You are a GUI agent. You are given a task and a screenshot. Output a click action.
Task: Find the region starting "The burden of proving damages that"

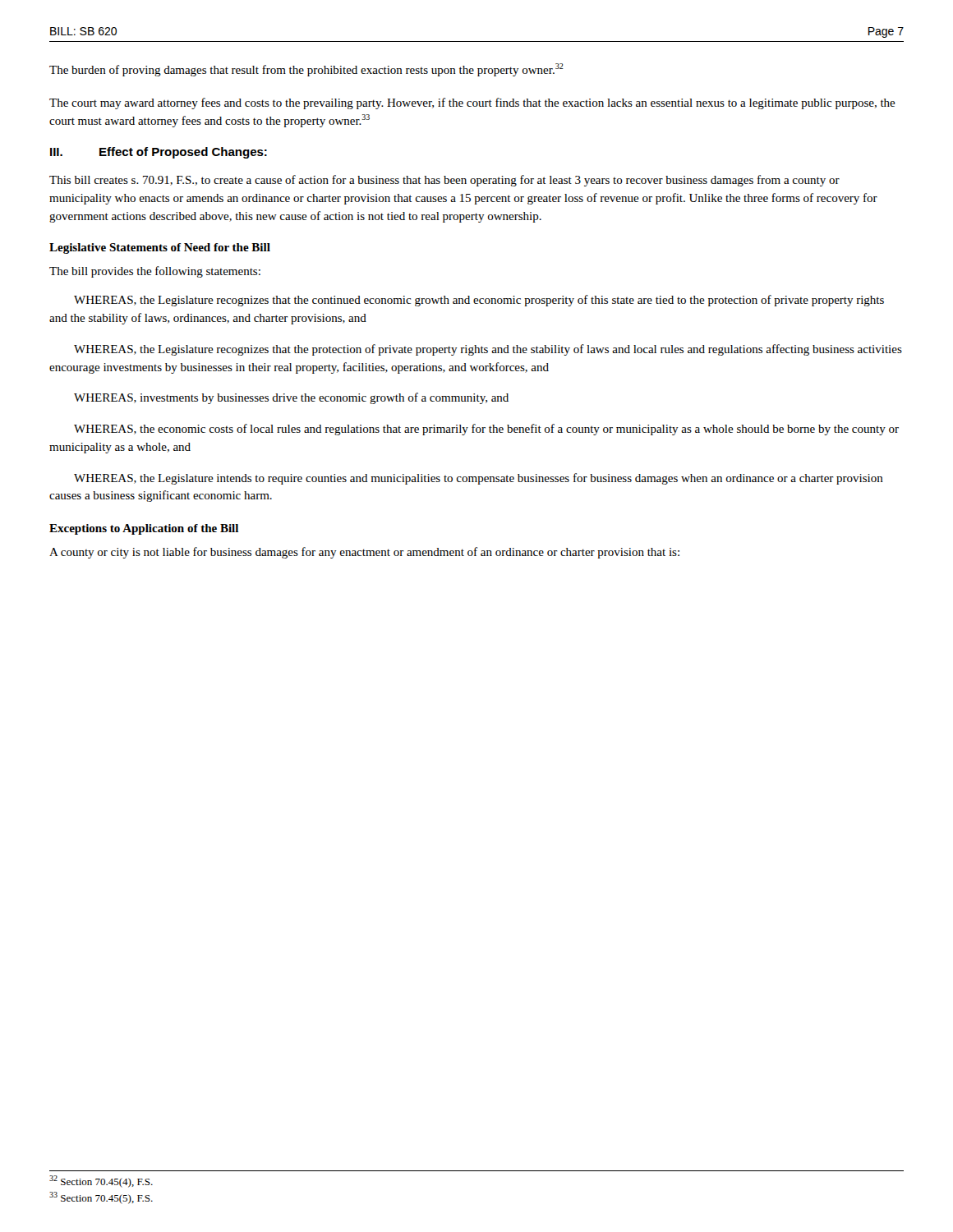tap(306, 69)
